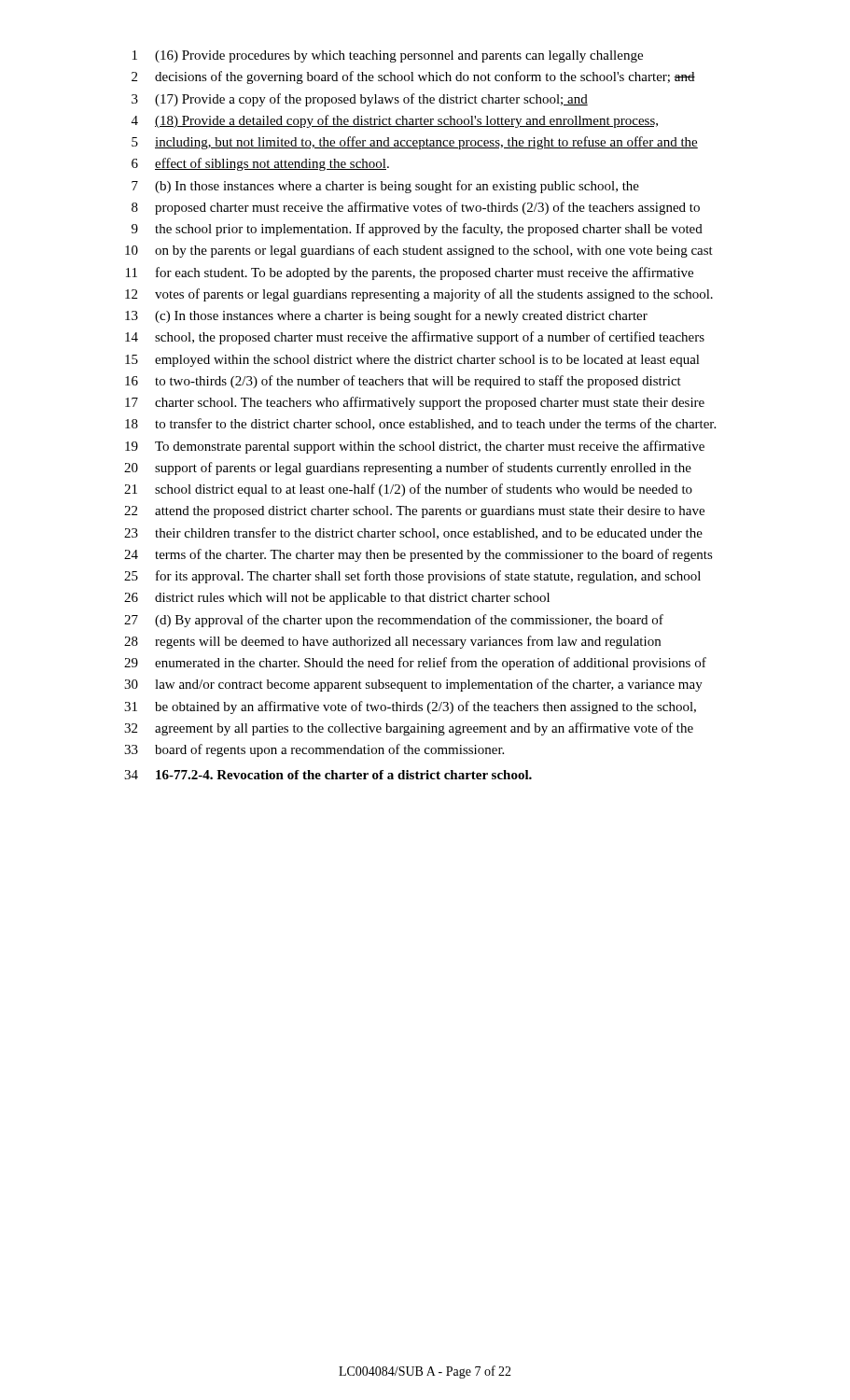
Task: Find the section header on this page that starts "34 16-77.2-4. Revocation of the charter of a"
Action: pyautogui.click(x=443, y=776)
